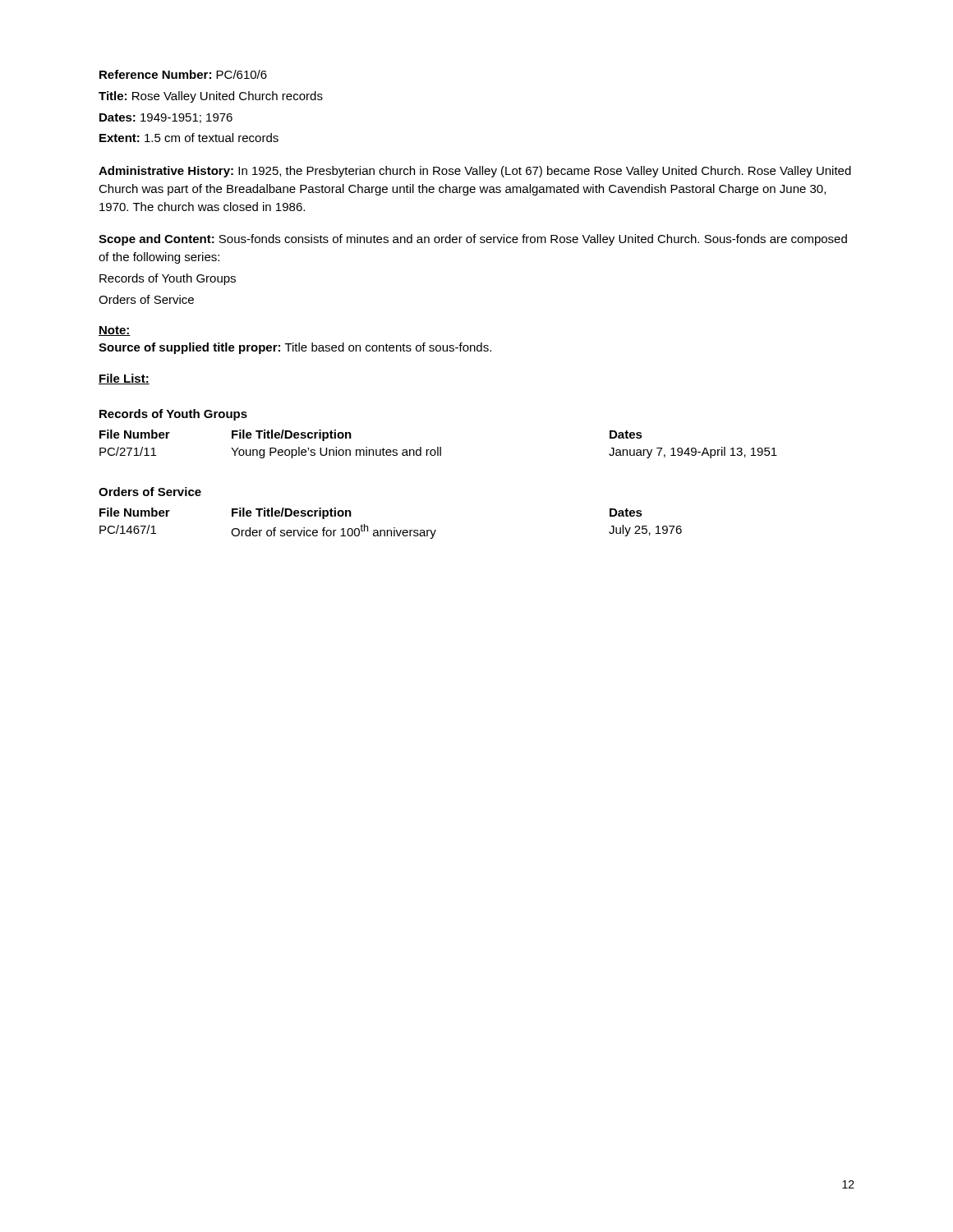
Task: Select the text starting "Records of Youth Groups"
Action: pyautogui.click(x=173, y=414)
